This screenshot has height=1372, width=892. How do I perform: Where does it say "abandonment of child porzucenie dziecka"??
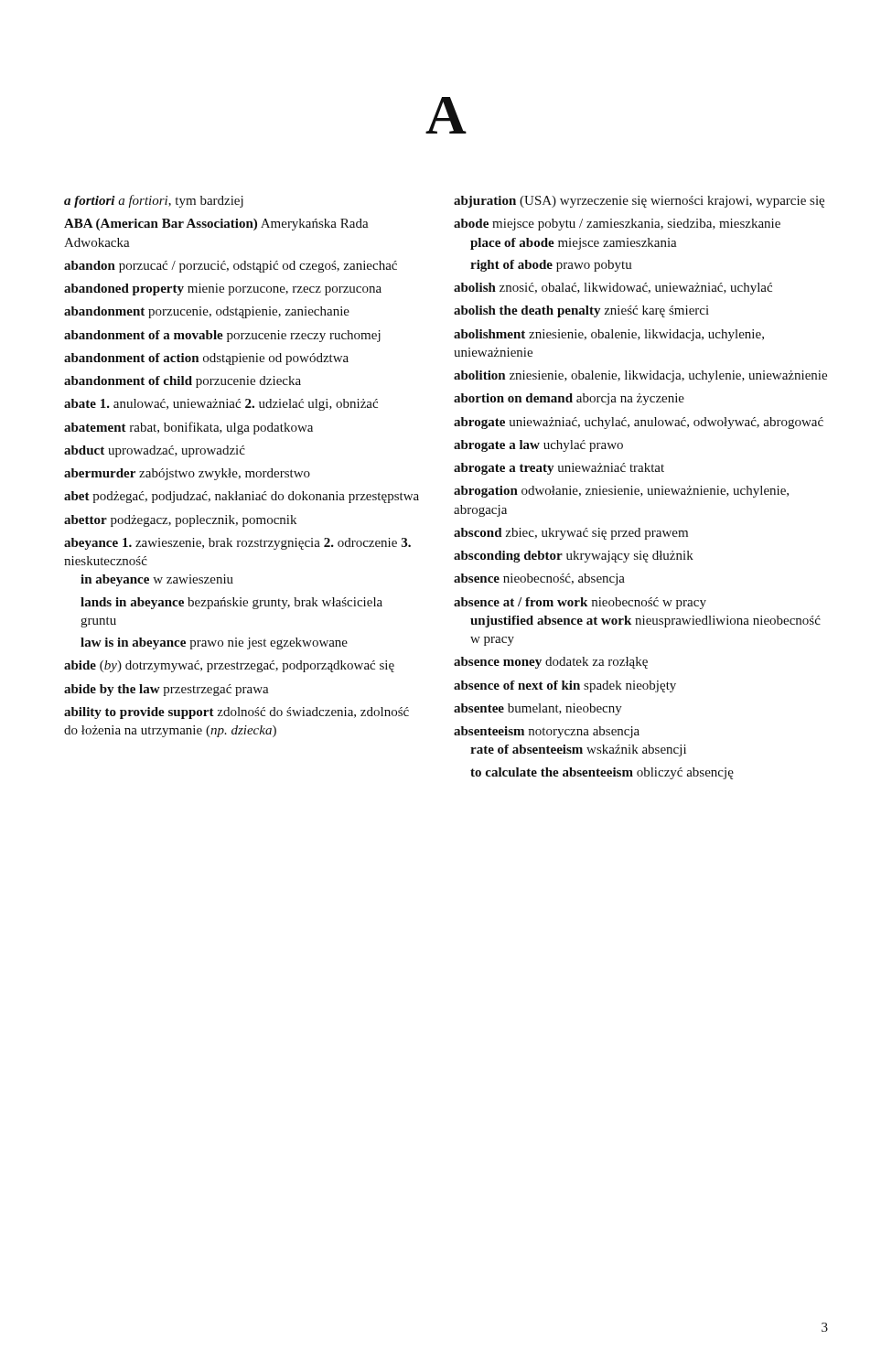point(183,381)
